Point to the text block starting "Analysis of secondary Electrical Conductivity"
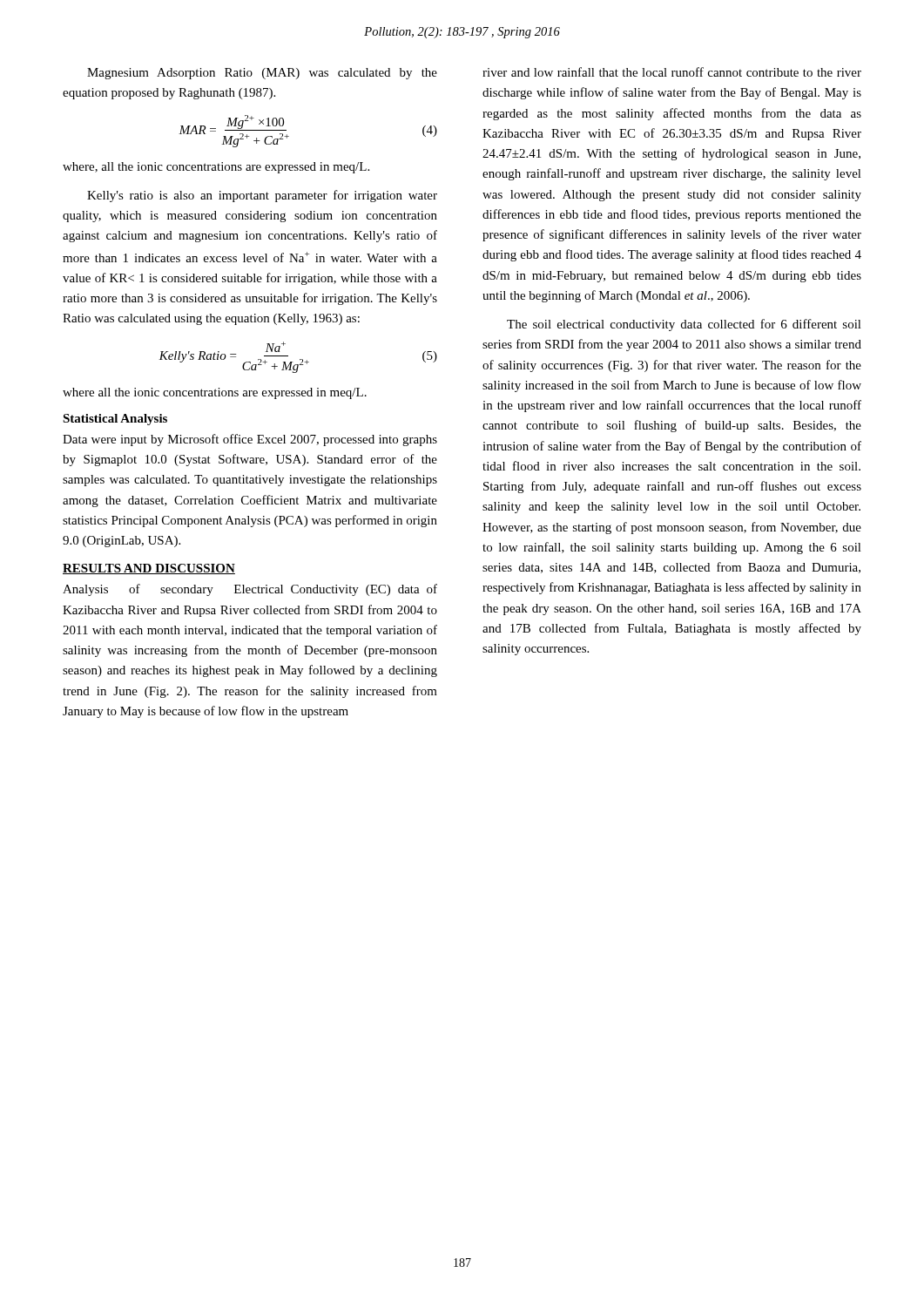Image resolution: width=924 pixels, height=1307 pixels. [250, 651]
